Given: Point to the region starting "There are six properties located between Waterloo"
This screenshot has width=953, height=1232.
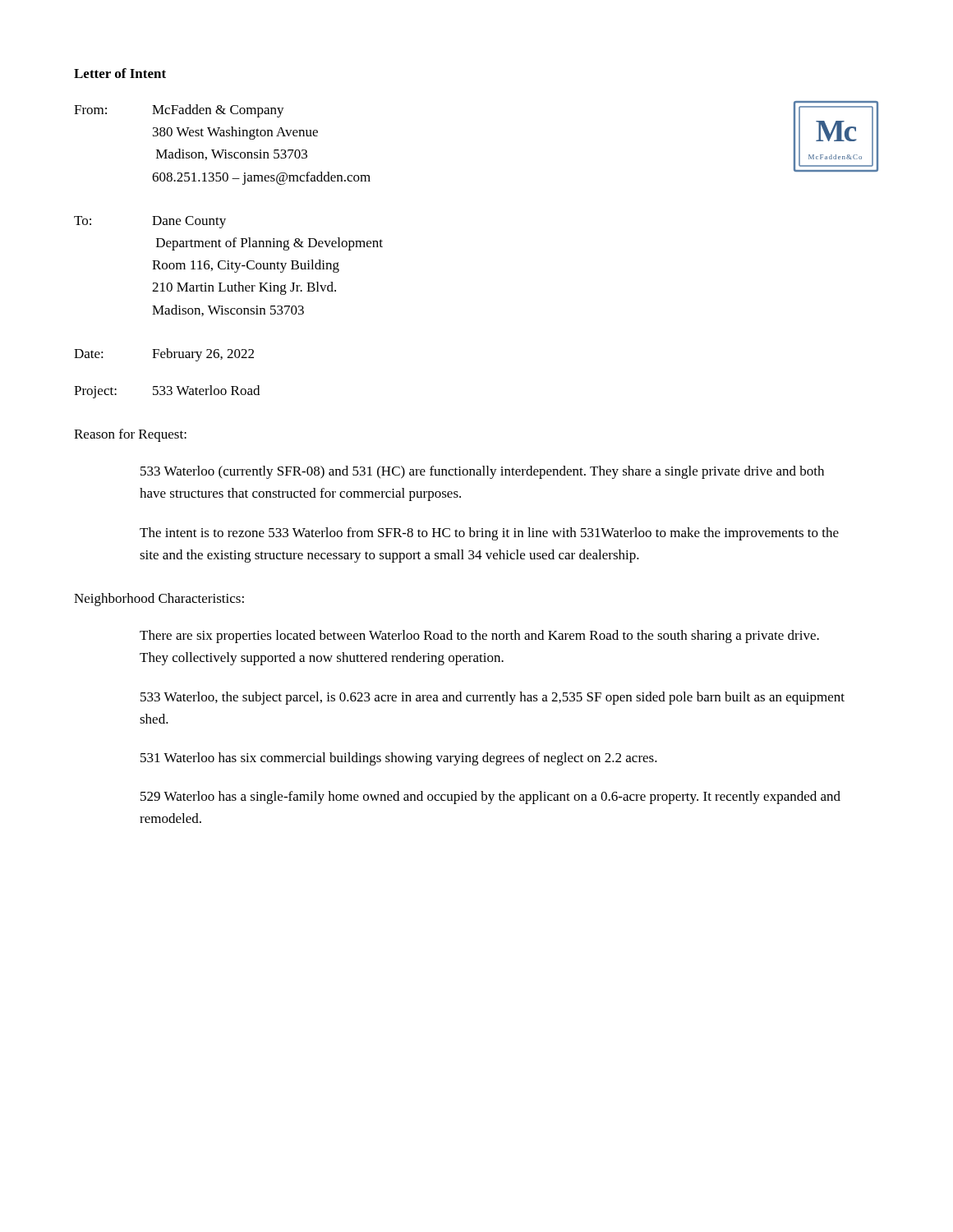Looking at the screenshot, I should (x=480, y=647).
